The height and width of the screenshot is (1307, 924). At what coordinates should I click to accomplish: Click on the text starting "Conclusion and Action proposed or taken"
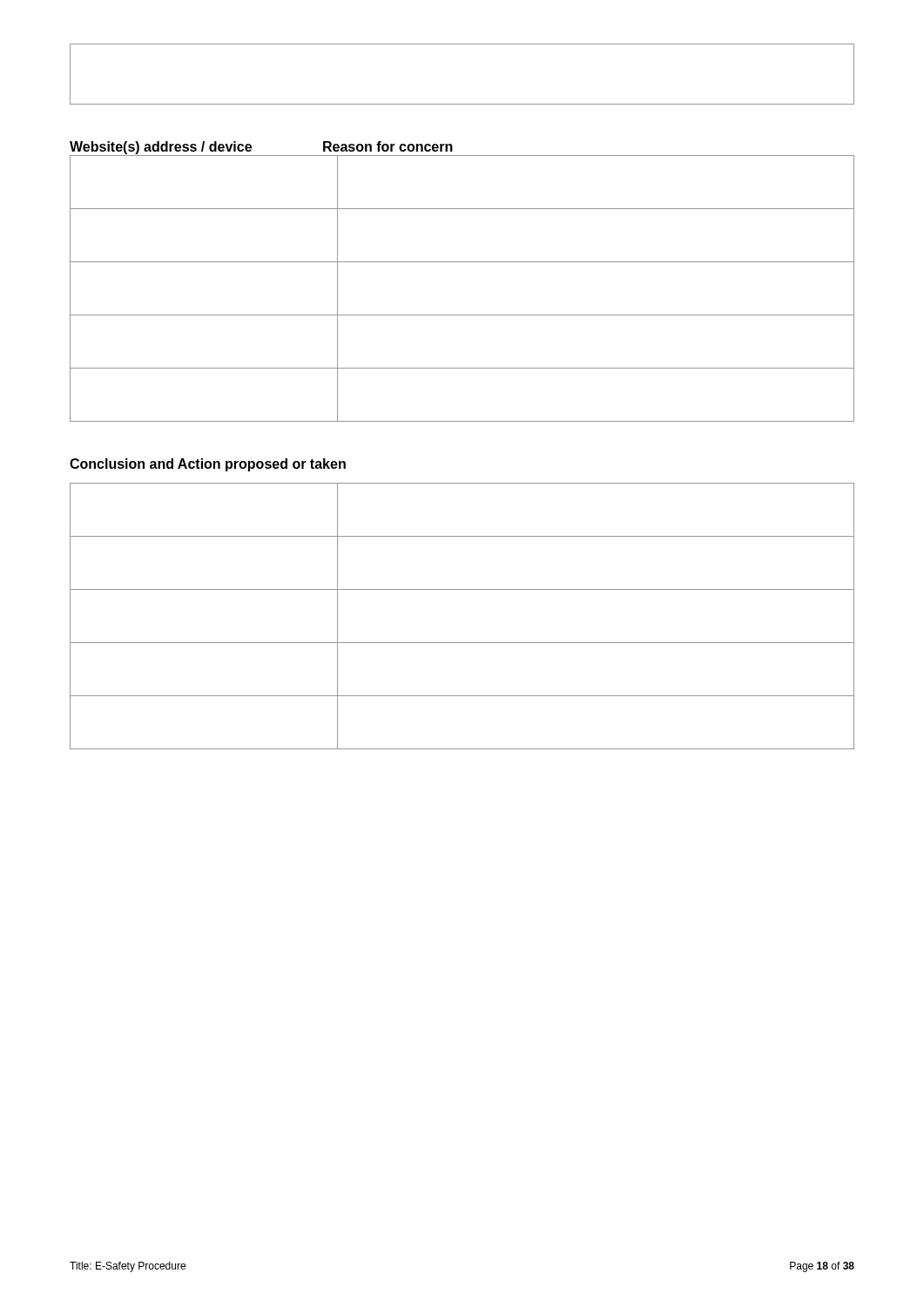coord(208,464)
